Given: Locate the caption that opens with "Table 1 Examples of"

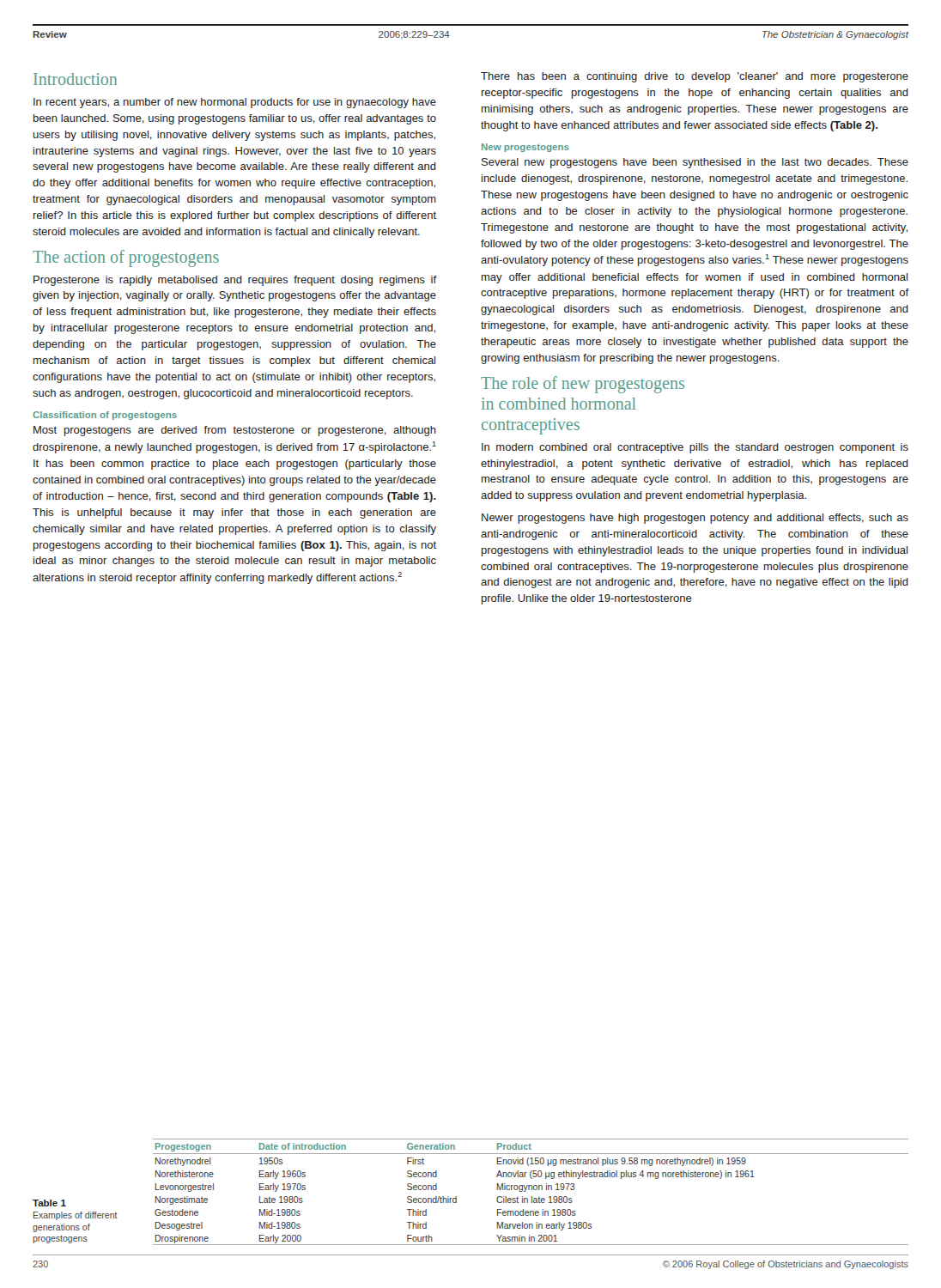Looking at the screenshot, I should coord(88,1222).
